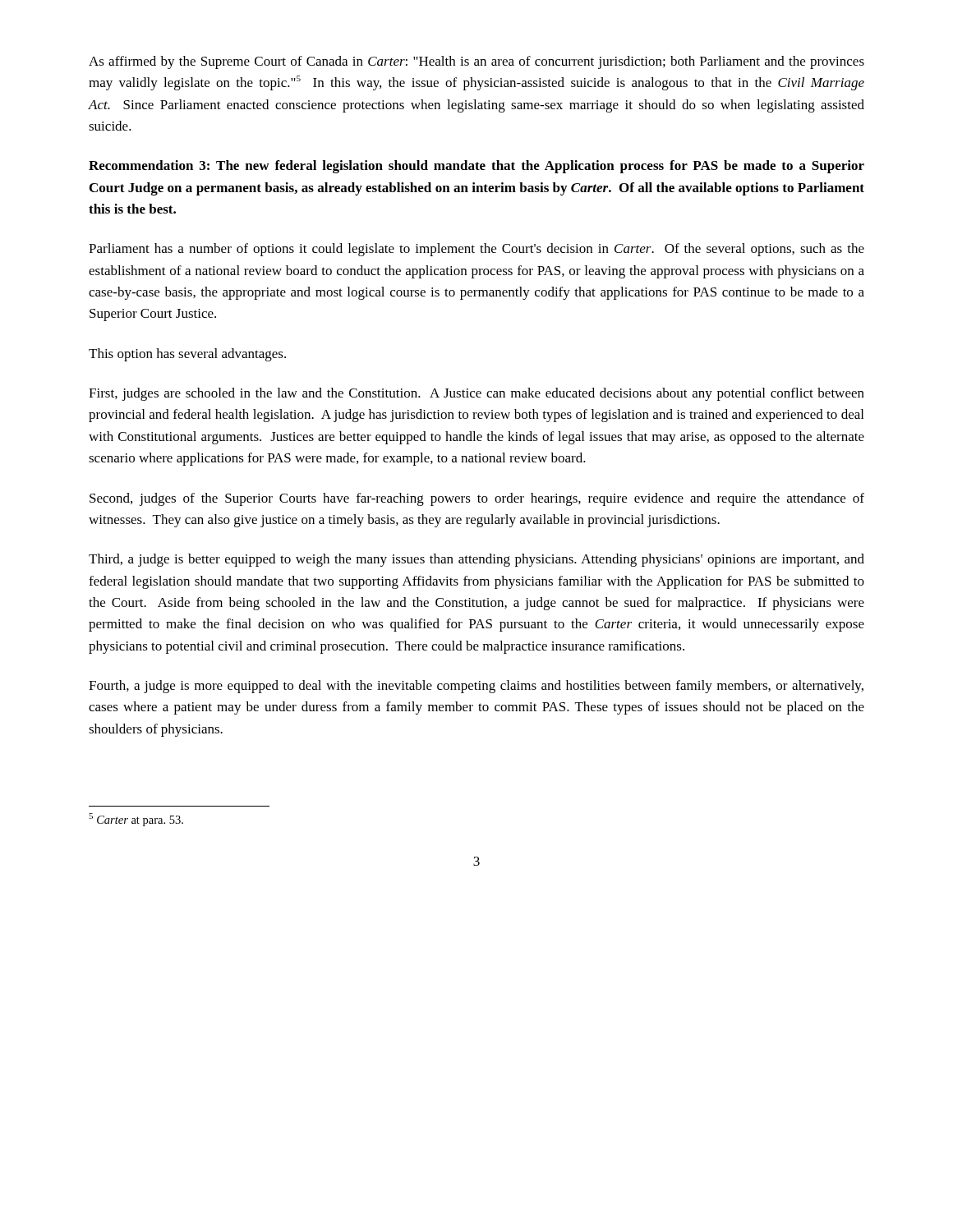Select the text block with the text "First, judges are schooled in the law and"

pyautogui.click(x=476, y=426)
